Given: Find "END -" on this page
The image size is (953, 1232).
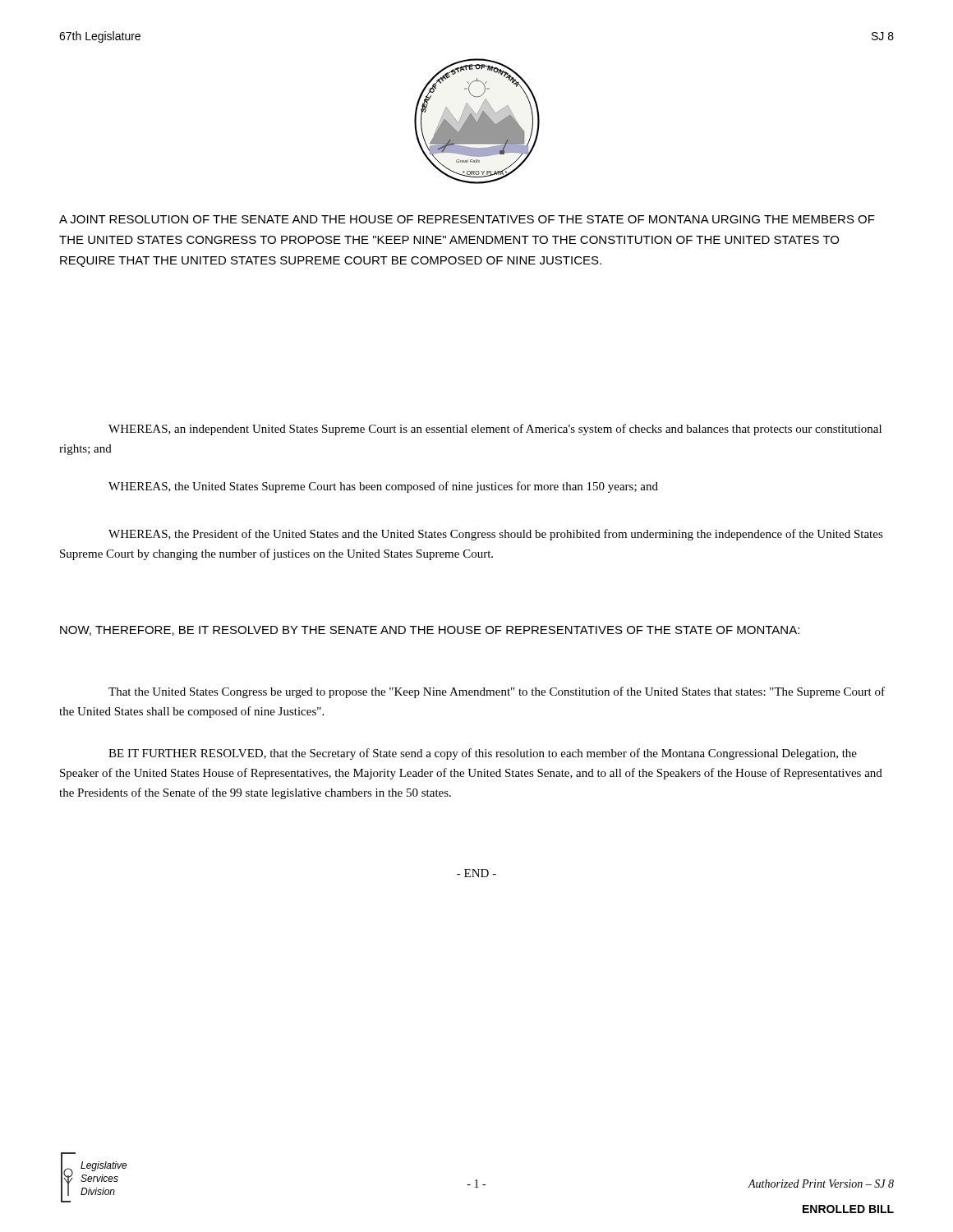Looking at the screenshot, I should [476, 873].
